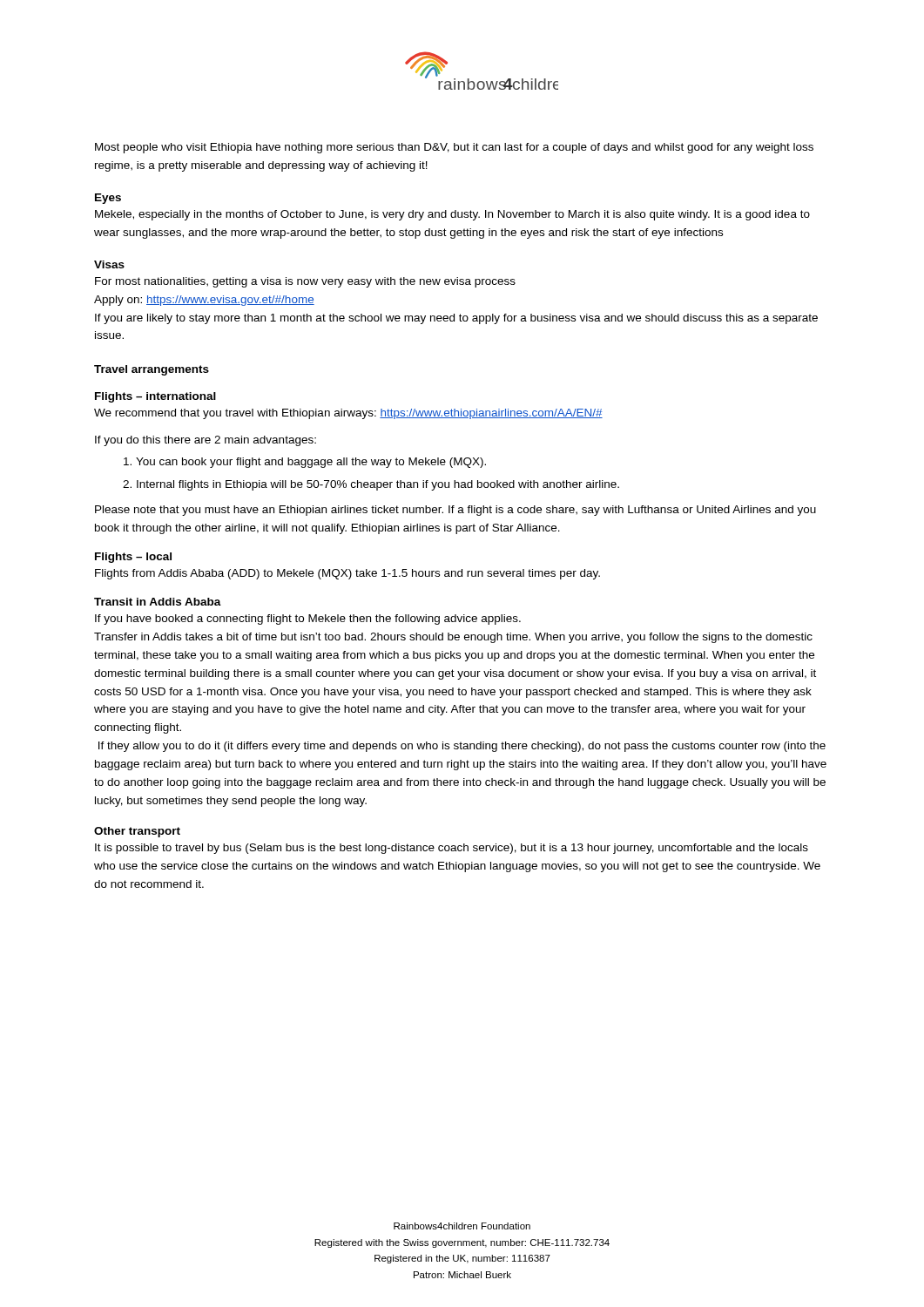Click on the passage starting "Other transport"

(x=137, y=831)
